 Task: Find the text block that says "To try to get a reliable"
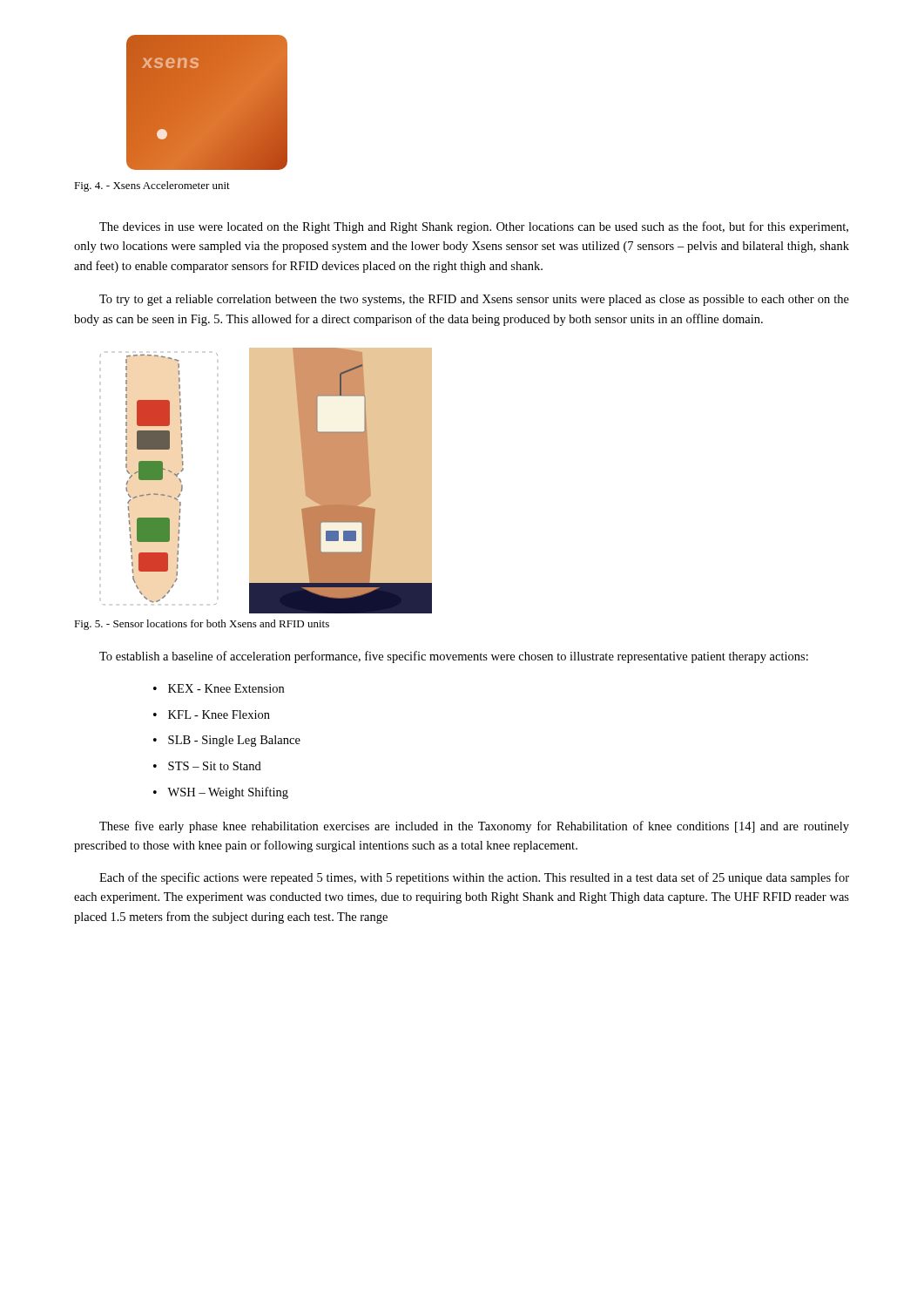click(462, 309)
